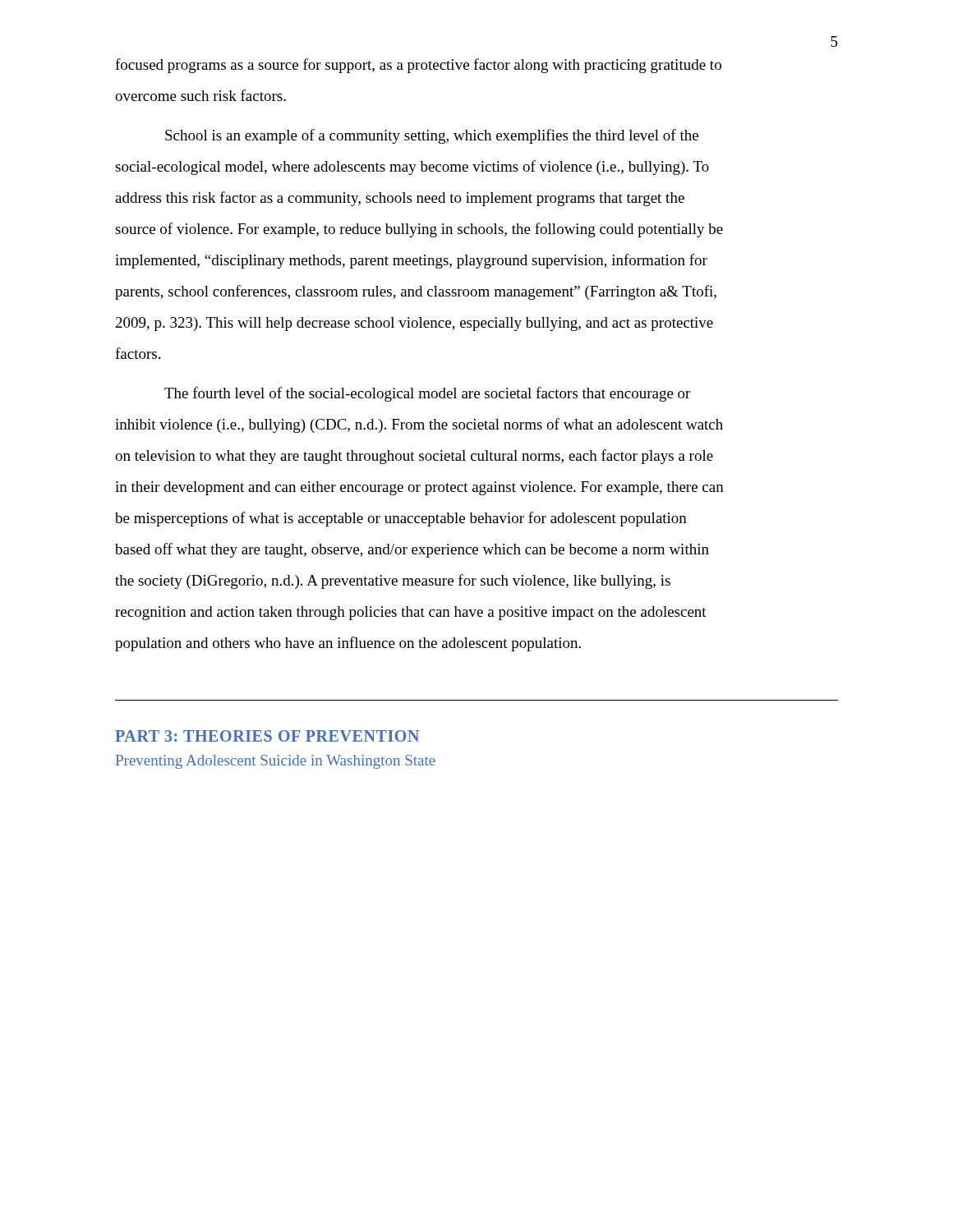Where is the section header that starts "PART 3: THEORIES OF PREVENTION"?

(267, 736)
